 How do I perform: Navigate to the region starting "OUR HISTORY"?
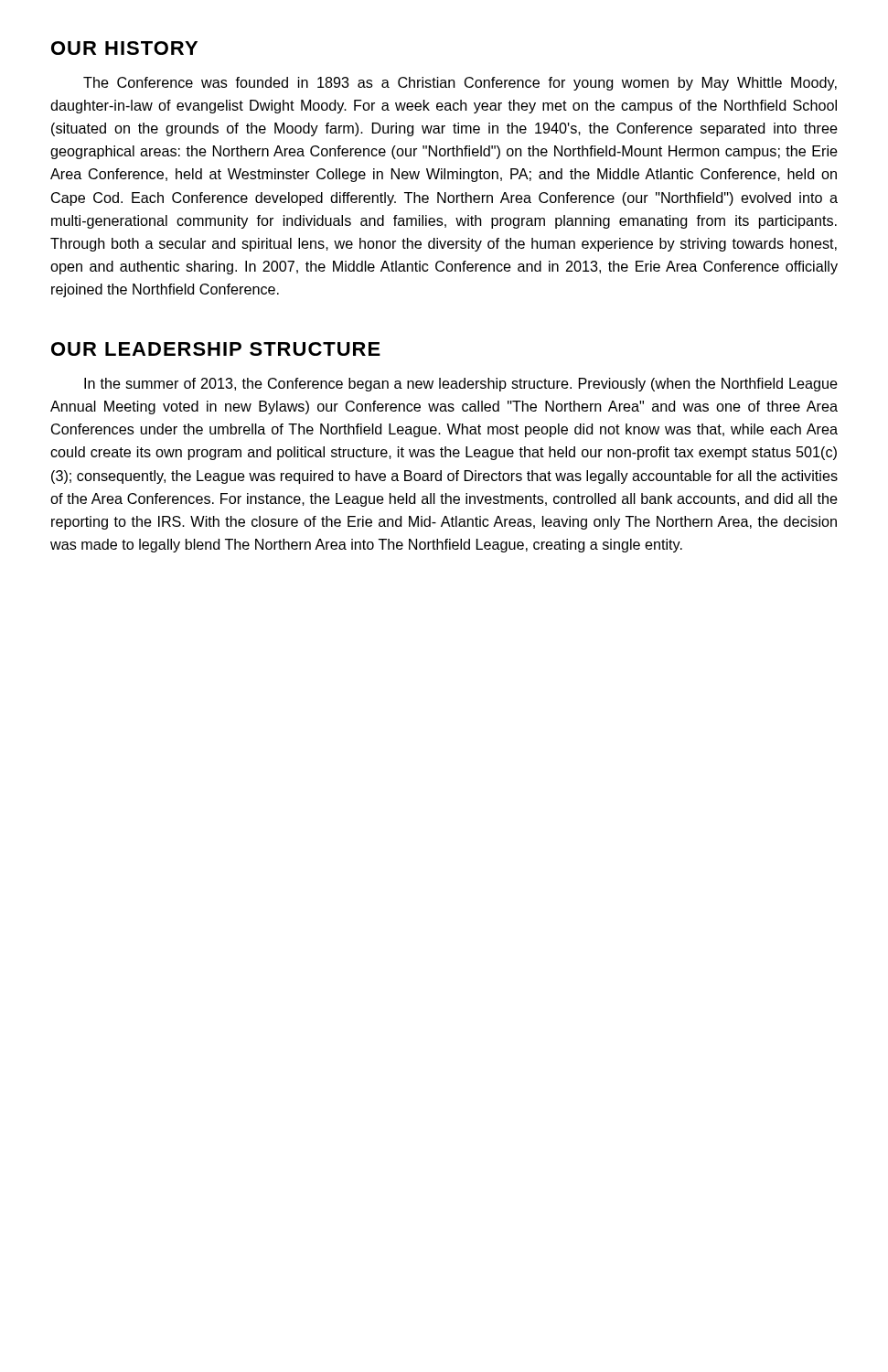click(x=125, y=48)
